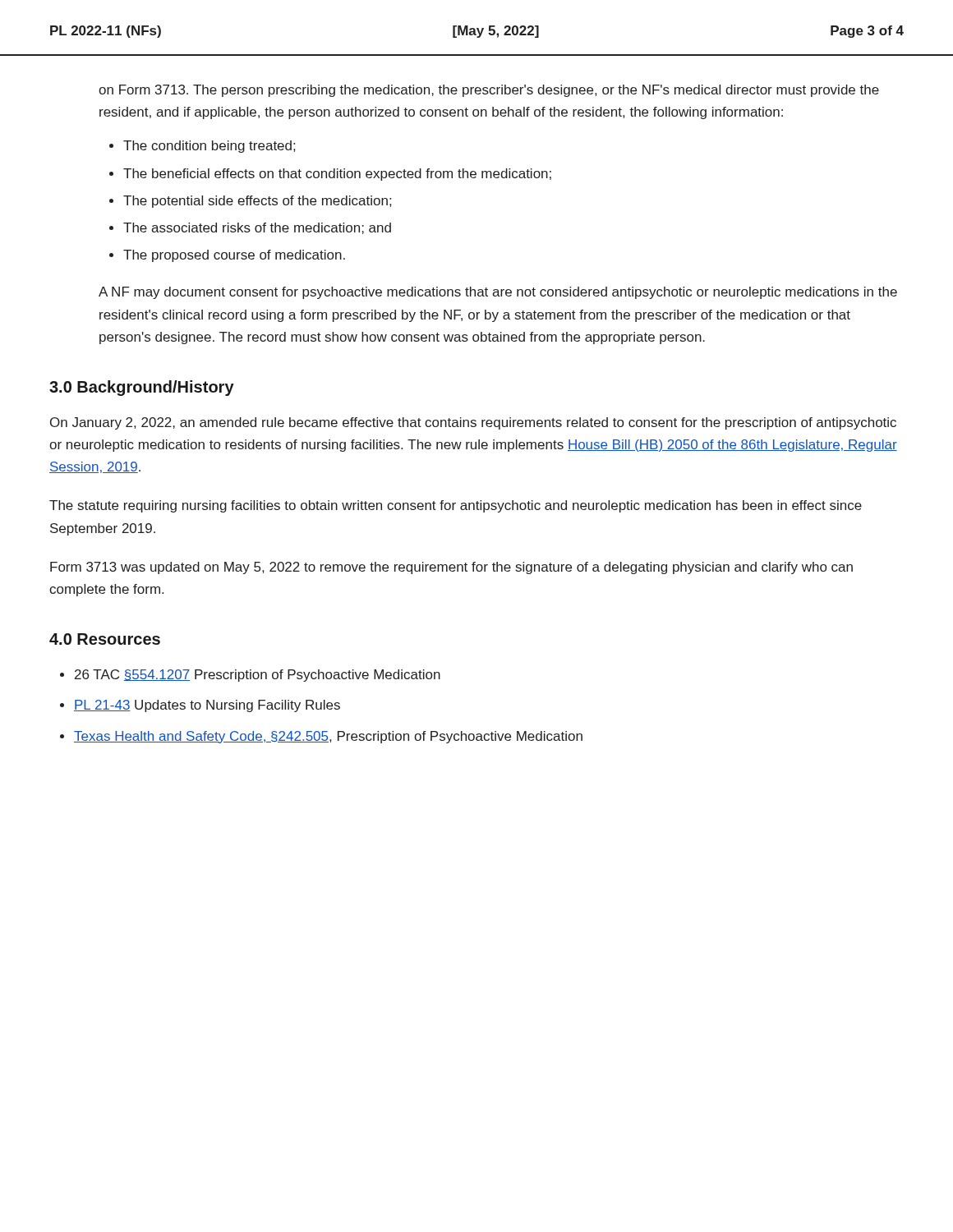The image size is (953, 1232).
Task: Locate the text "The proposed course of medication."
Action: pos(235,255)
